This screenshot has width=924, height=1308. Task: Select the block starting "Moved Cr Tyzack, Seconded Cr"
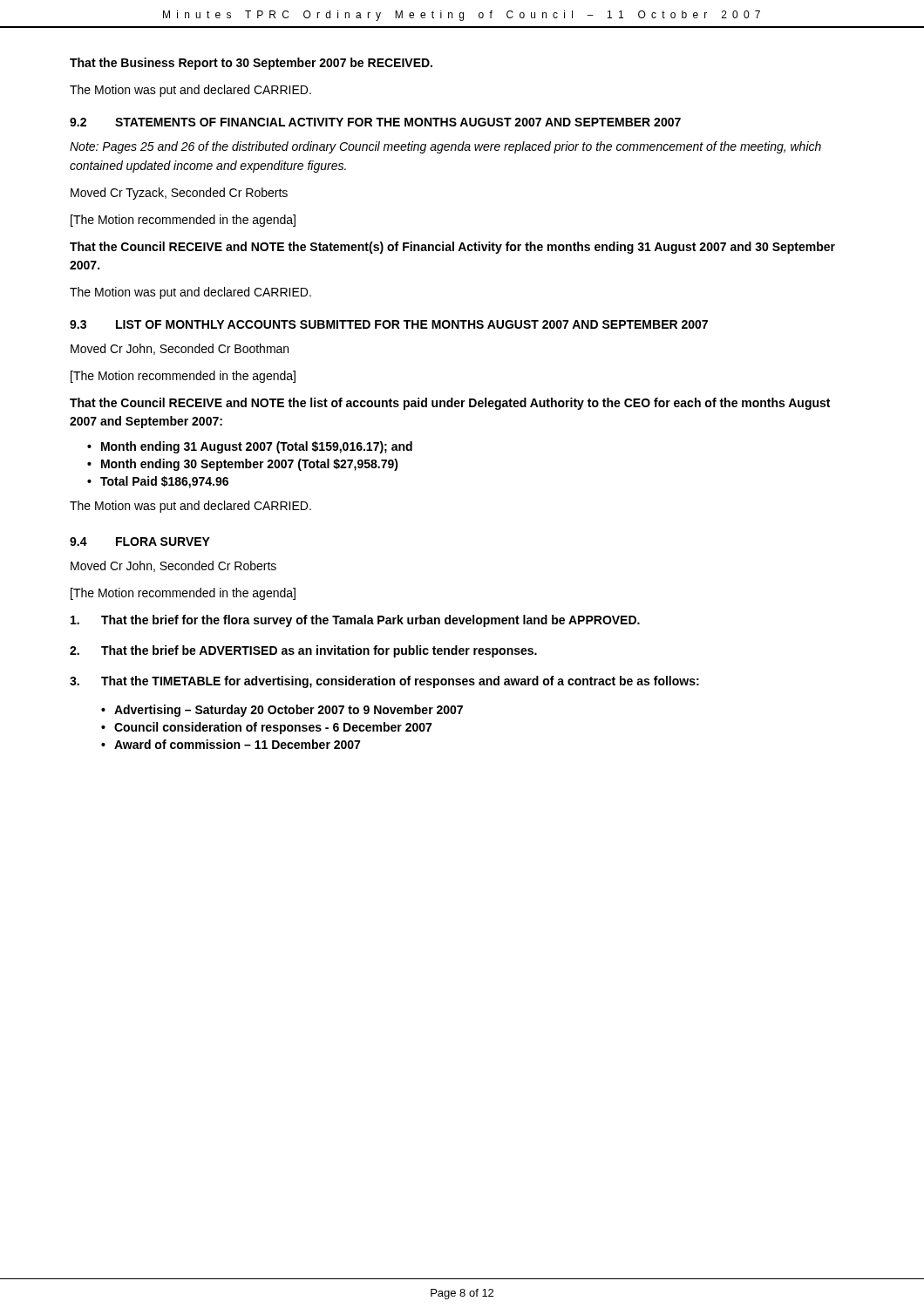point(179,193)
